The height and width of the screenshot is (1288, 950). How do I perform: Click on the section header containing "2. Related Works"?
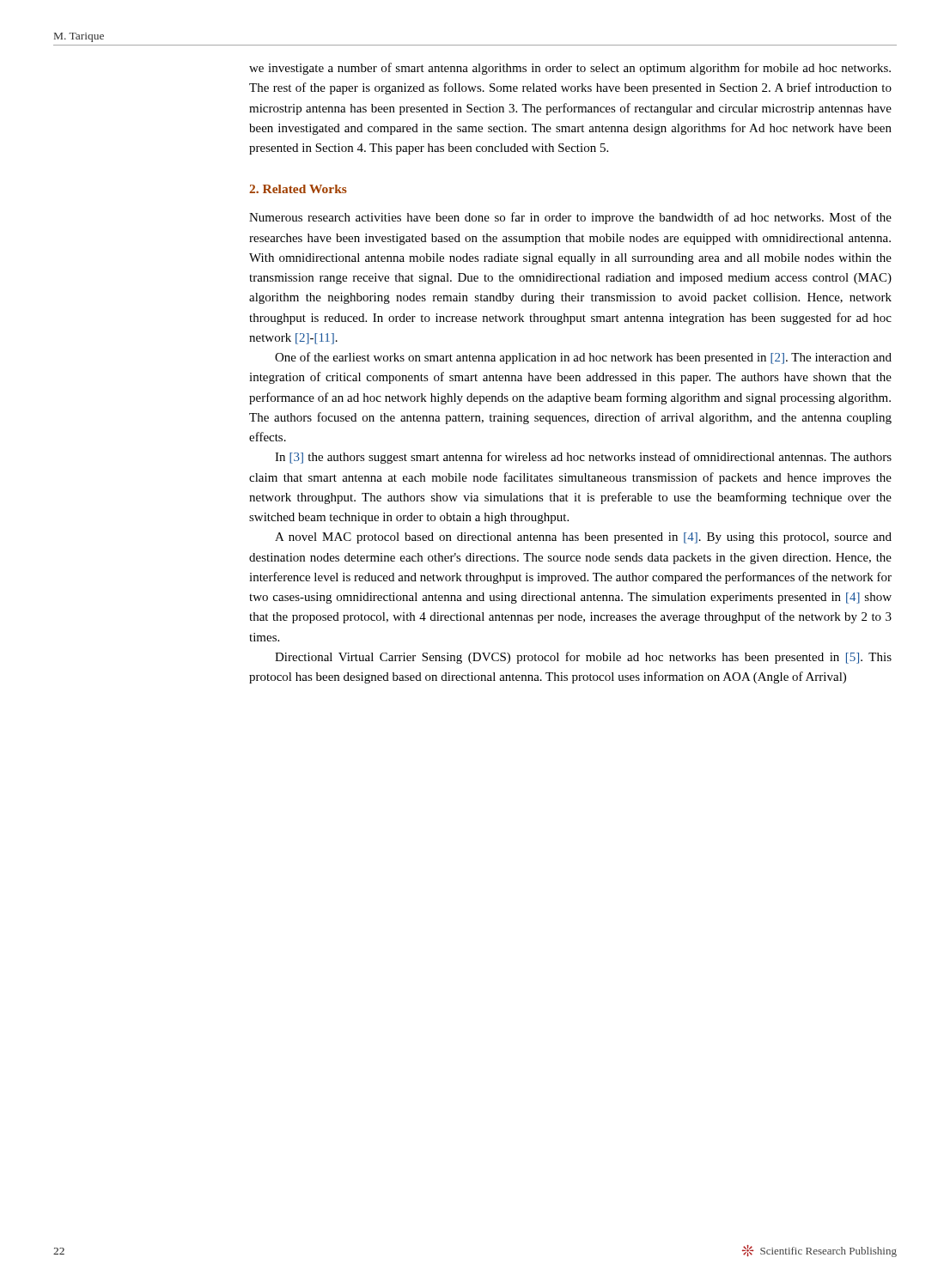coord(298,189)
